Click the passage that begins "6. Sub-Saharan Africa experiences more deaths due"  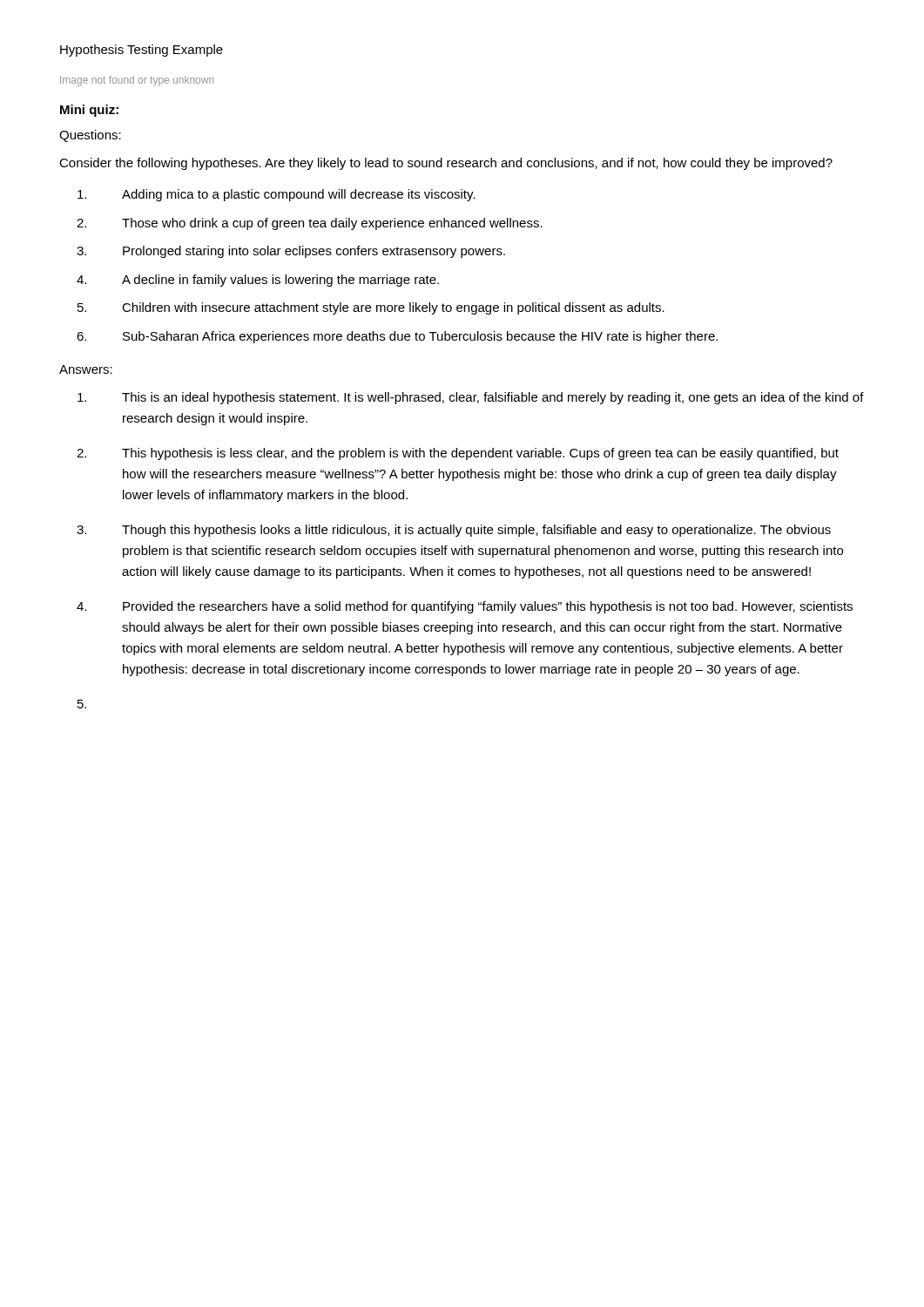(x=389, y=336)
